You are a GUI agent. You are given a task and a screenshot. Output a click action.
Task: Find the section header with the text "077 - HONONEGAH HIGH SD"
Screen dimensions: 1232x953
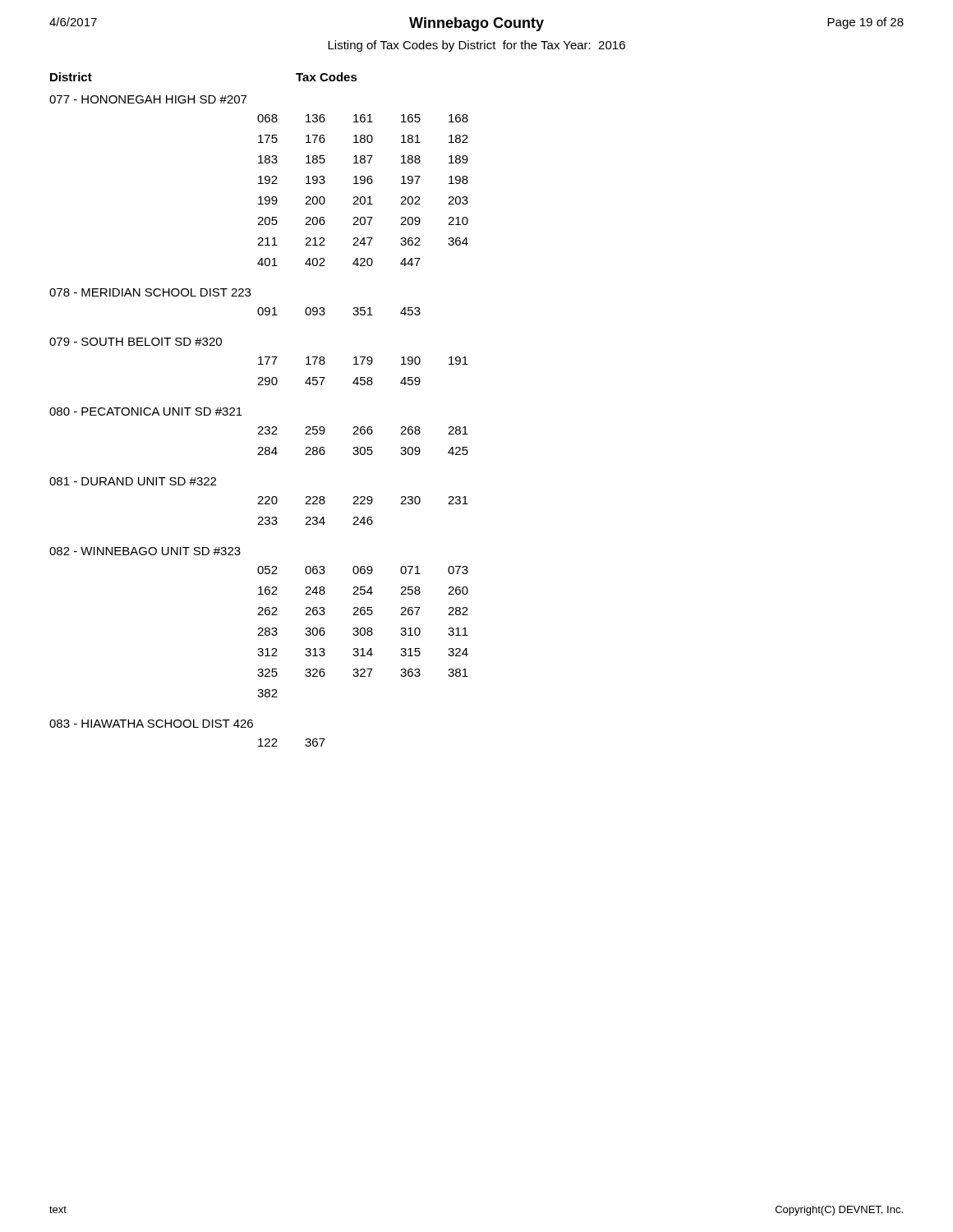(148, 99)
